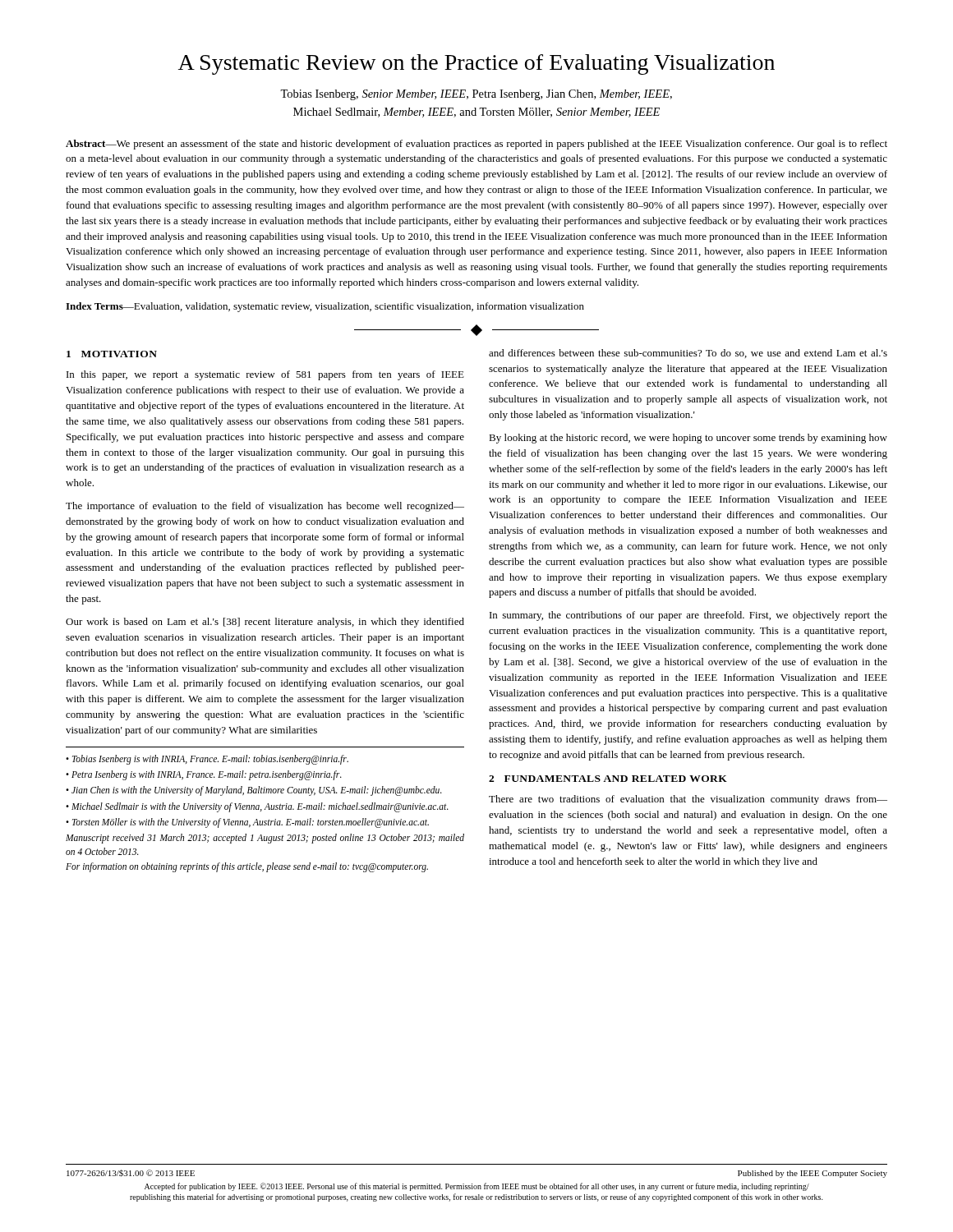Click on the text block starting "• Tobias Isenberg is"

tap(265, 813)
